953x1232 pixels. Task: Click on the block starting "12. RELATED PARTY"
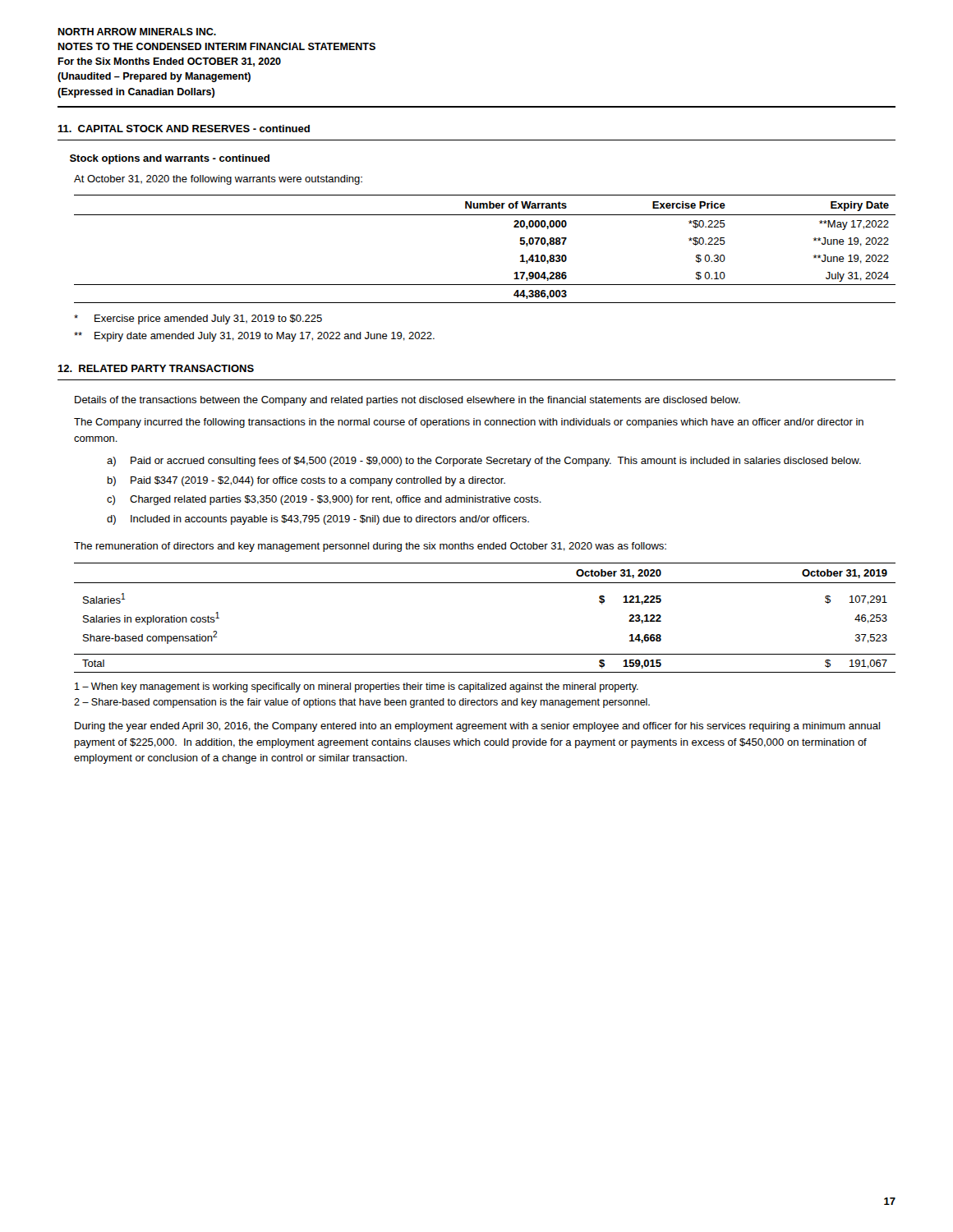(156, 368)
